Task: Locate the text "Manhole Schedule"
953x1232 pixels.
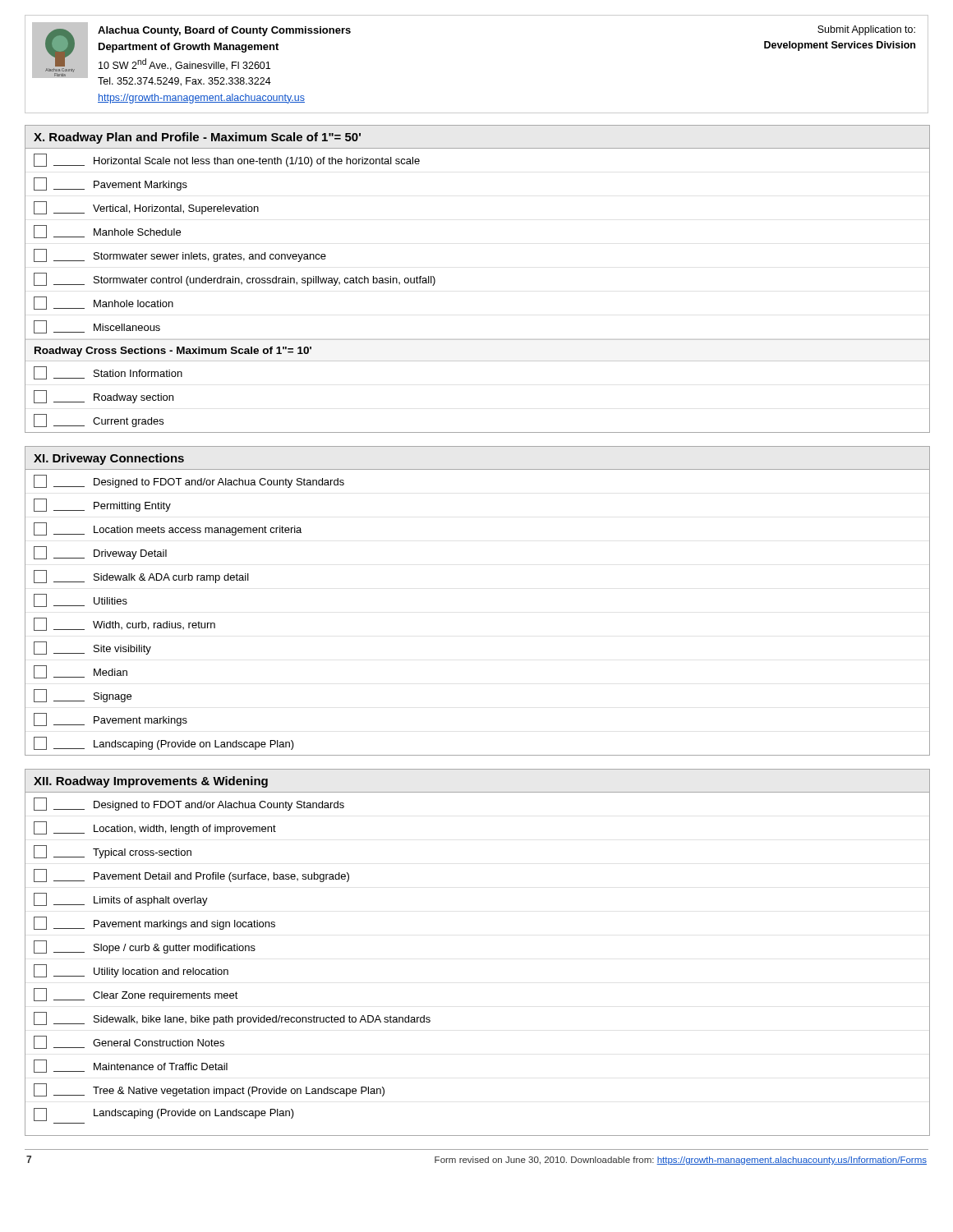Action: [x=107, y=232]
